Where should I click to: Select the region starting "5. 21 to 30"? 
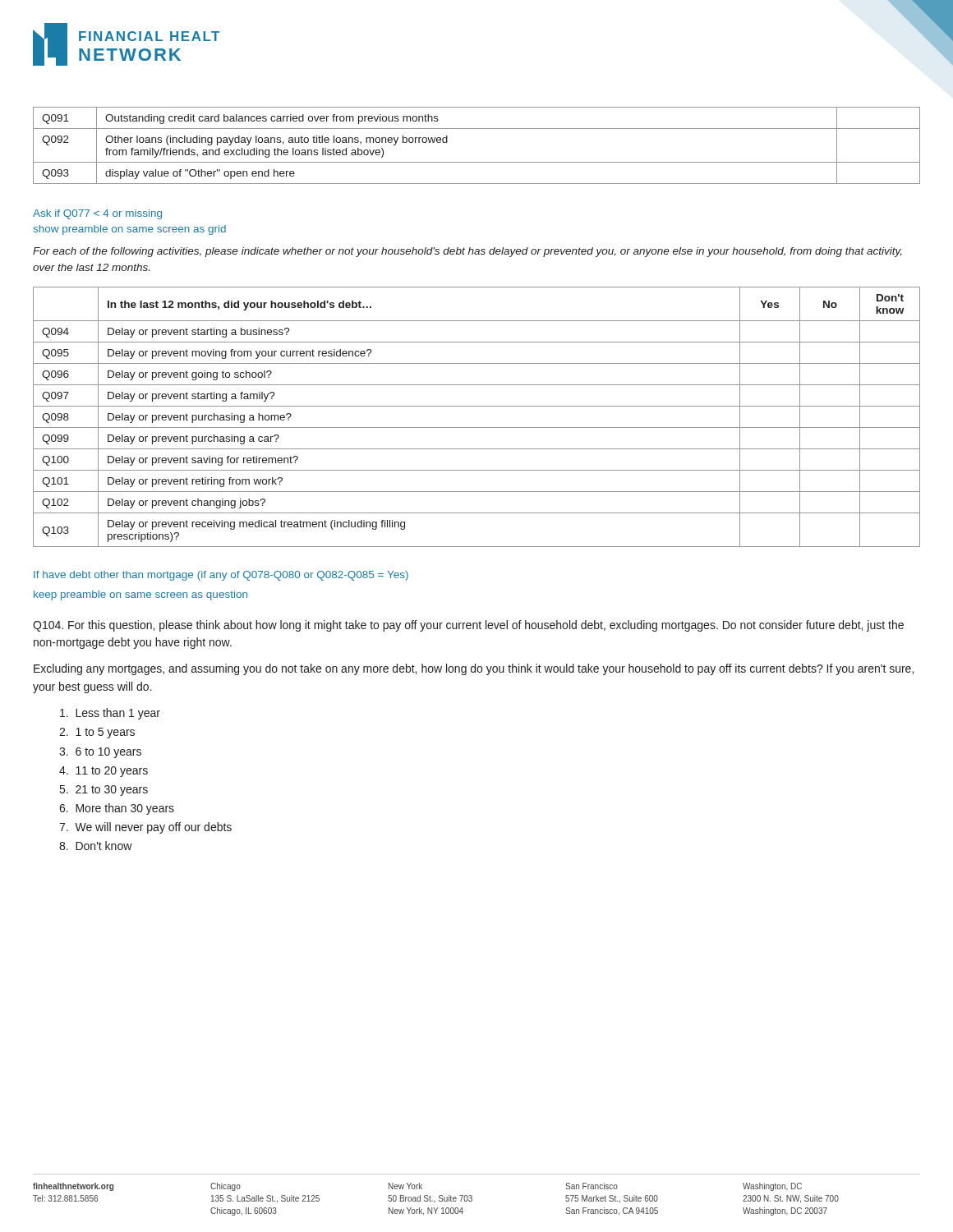104,789
